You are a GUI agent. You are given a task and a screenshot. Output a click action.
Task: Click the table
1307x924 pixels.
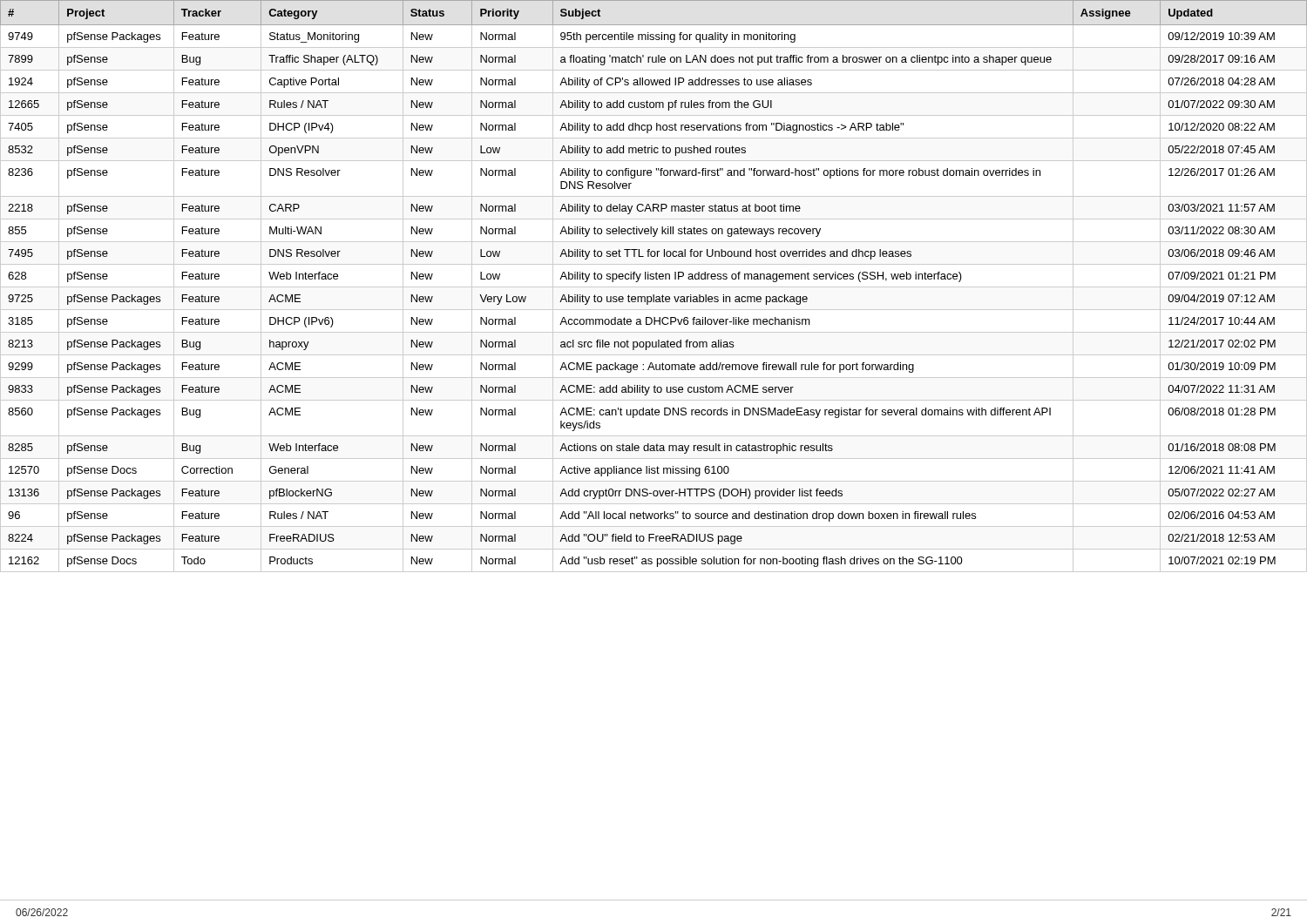pos(654,286)
